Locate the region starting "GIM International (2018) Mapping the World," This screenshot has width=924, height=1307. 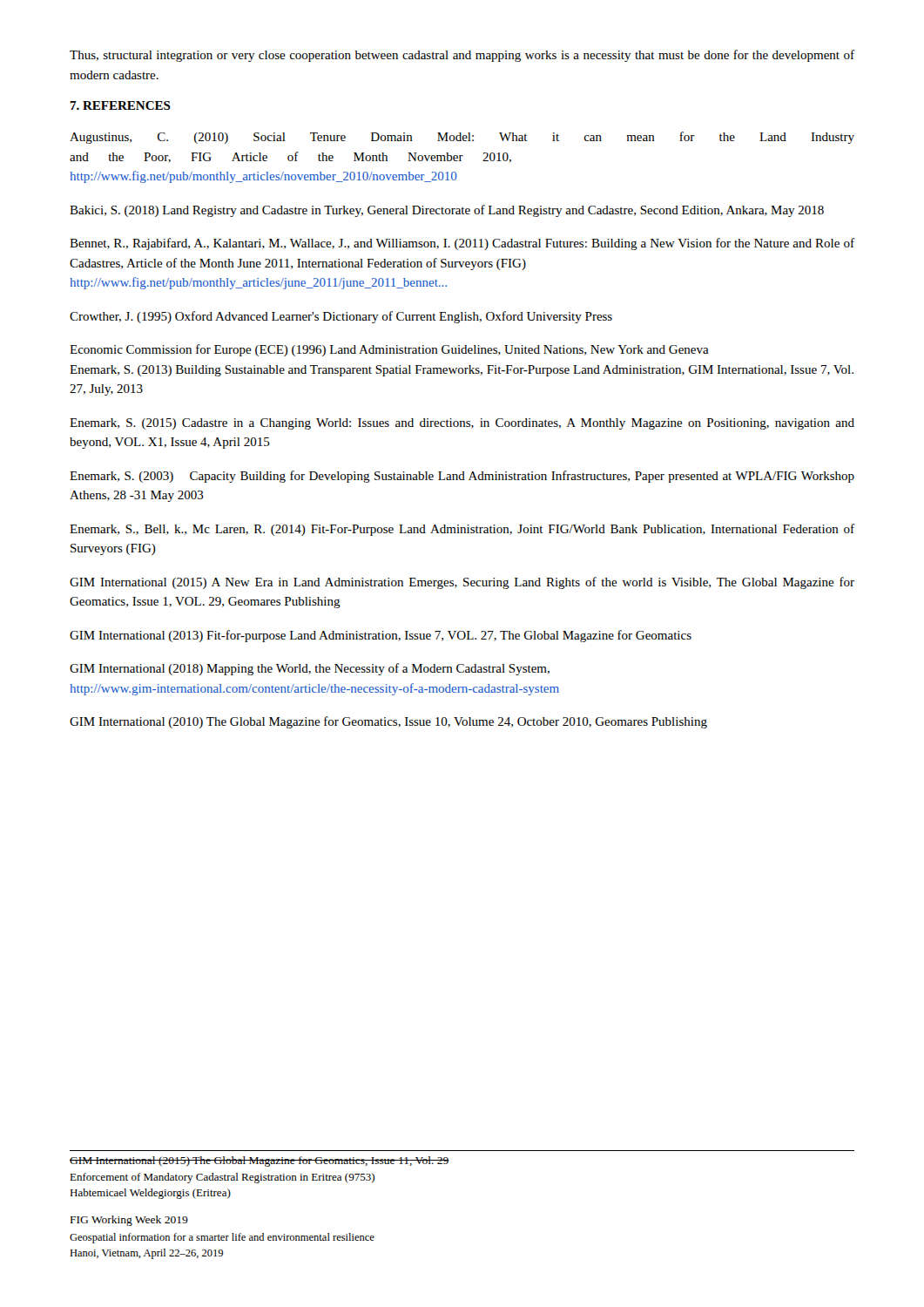tap(314, 678)
